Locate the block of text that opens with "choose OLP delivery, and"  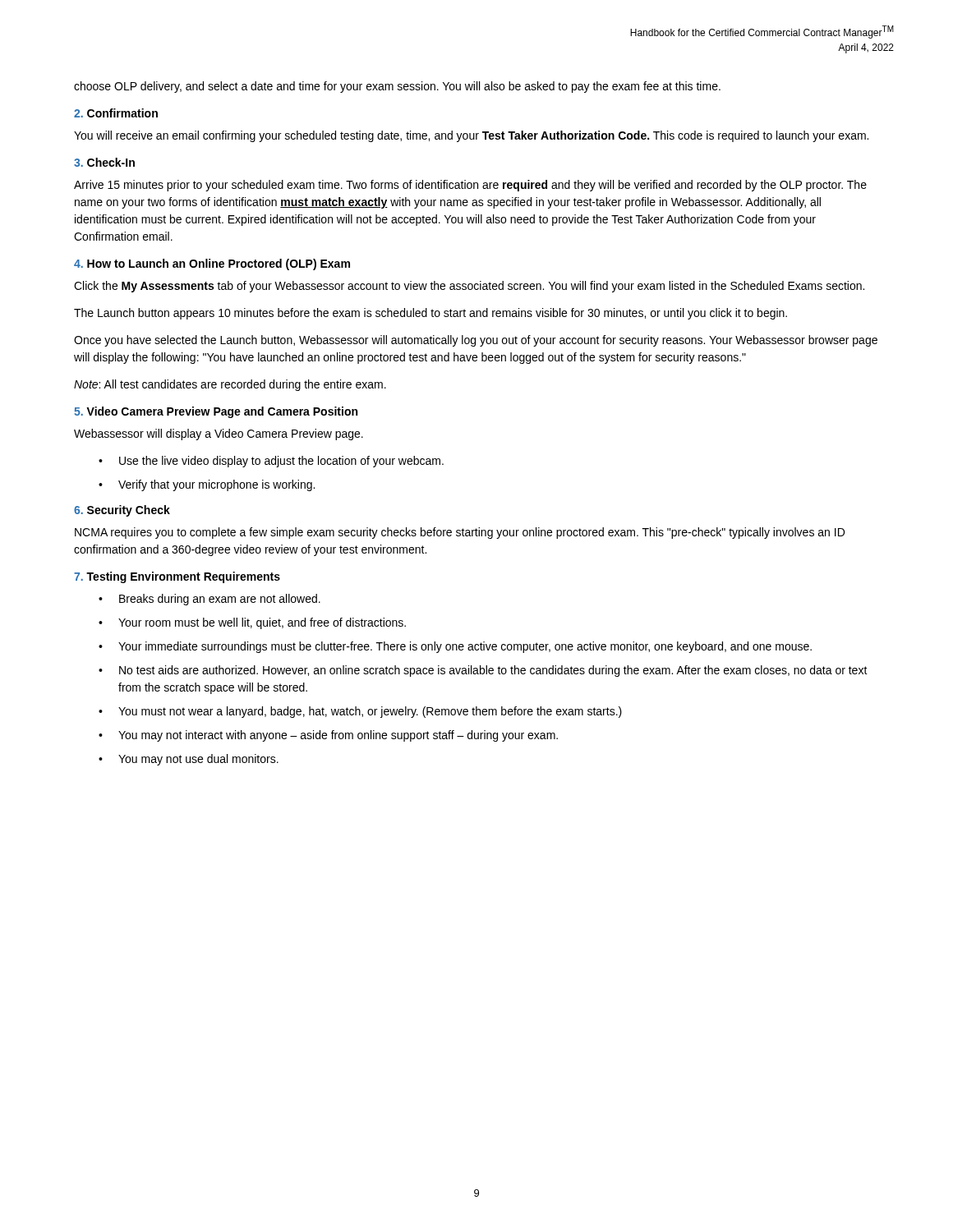[398, 86]
